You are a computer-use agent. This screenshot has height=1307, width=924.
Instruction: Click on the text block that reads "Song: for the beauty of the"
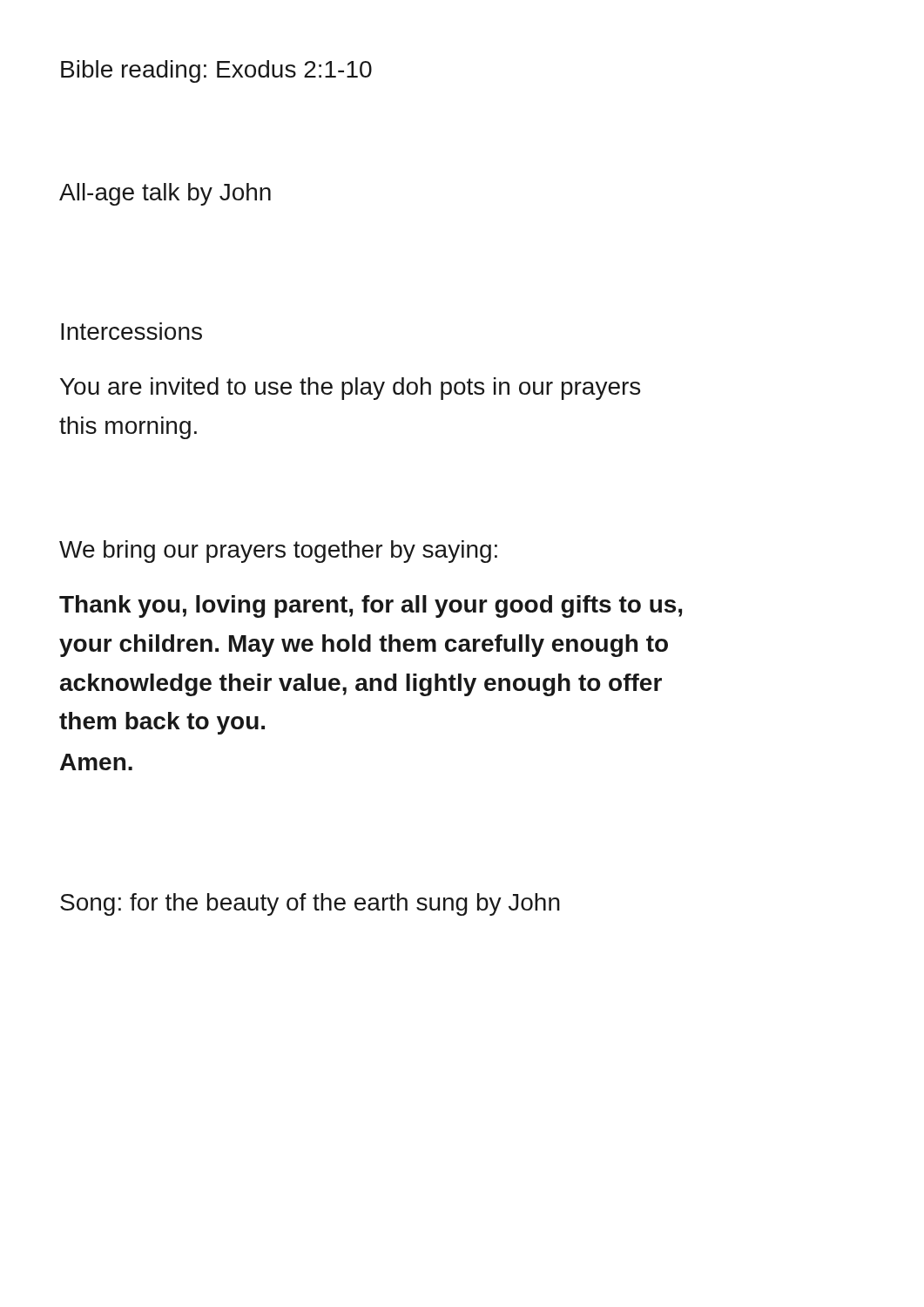click(310, 902)
